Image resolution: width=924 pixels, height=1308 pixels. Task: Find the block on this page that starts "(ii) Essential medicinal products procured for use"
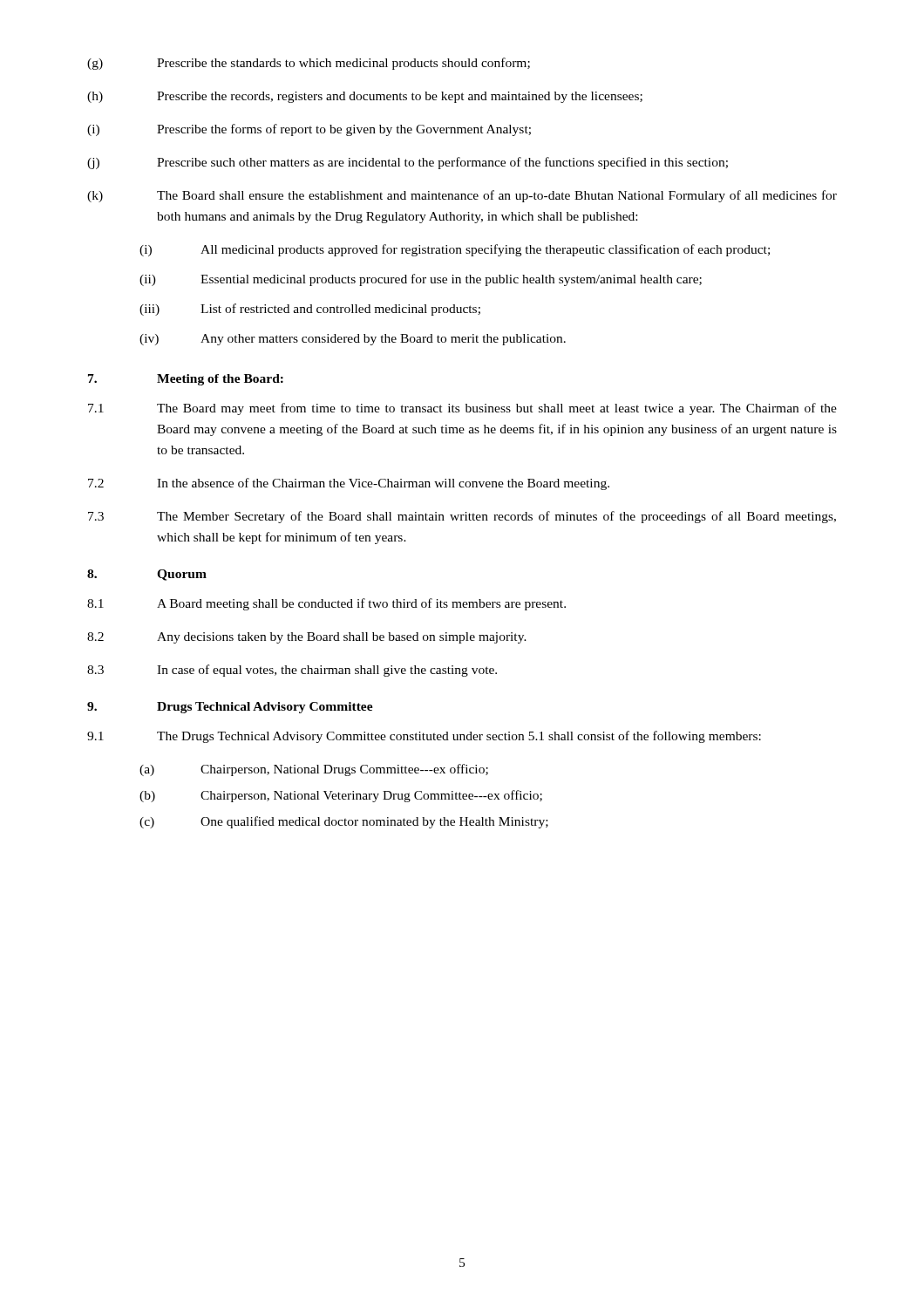tap(488, 279)
